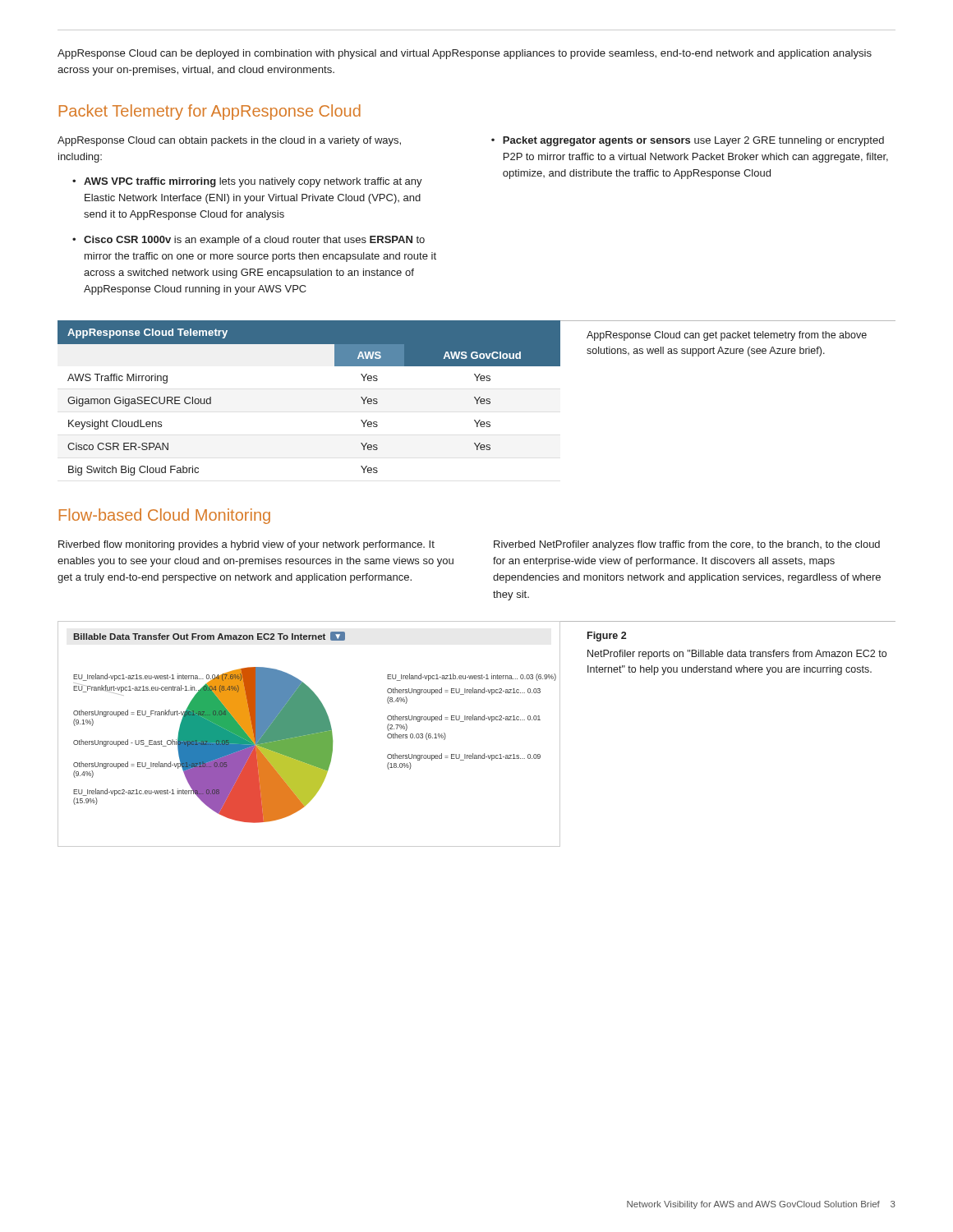This screenshot has height=1232, width=953.
Task: Where does it say "Flow-based Cloud Monitoring"?
Action: pos(164,515)
